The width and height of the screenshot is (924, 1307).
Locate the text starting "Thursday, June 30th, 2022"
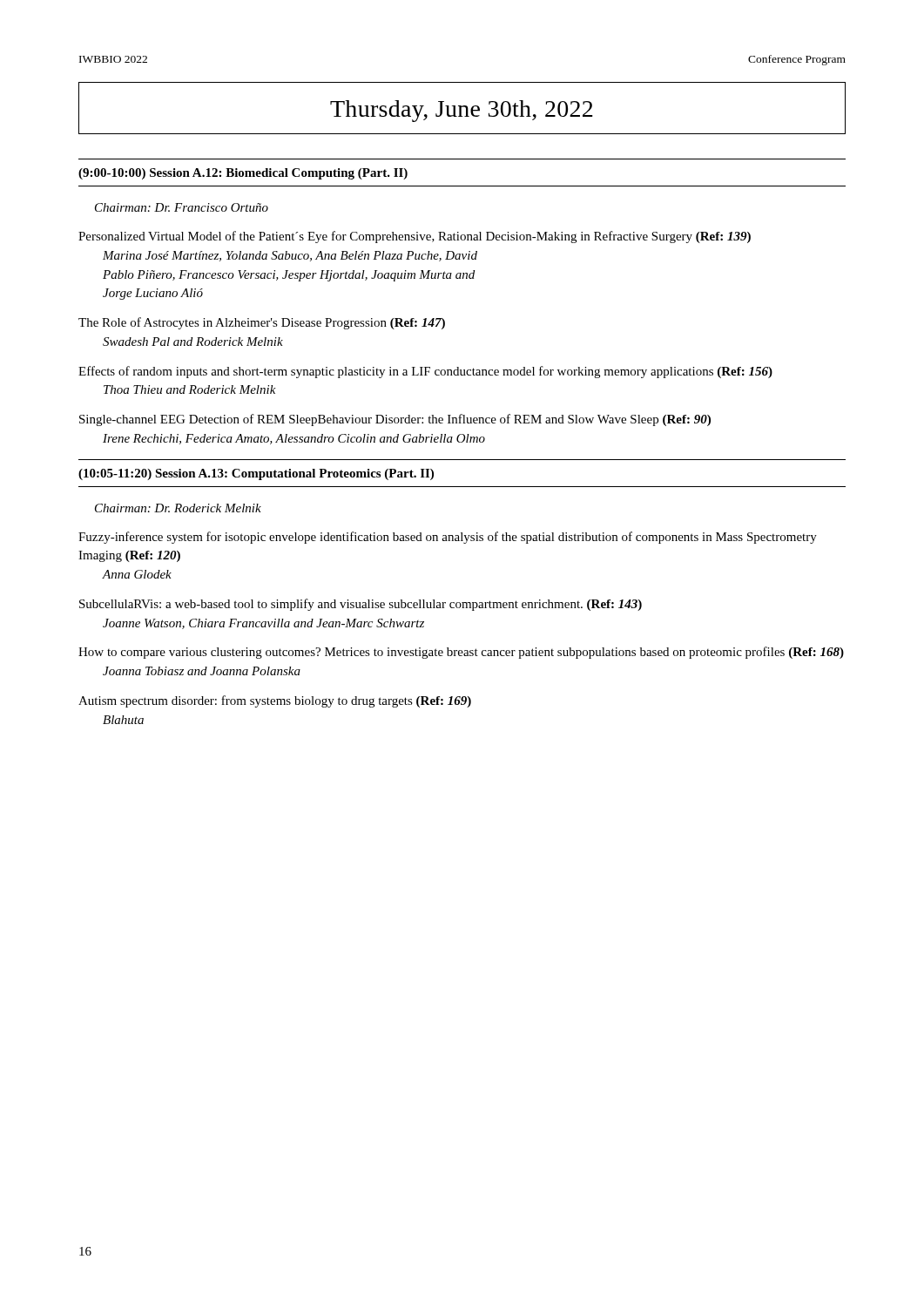click(462, 108)
